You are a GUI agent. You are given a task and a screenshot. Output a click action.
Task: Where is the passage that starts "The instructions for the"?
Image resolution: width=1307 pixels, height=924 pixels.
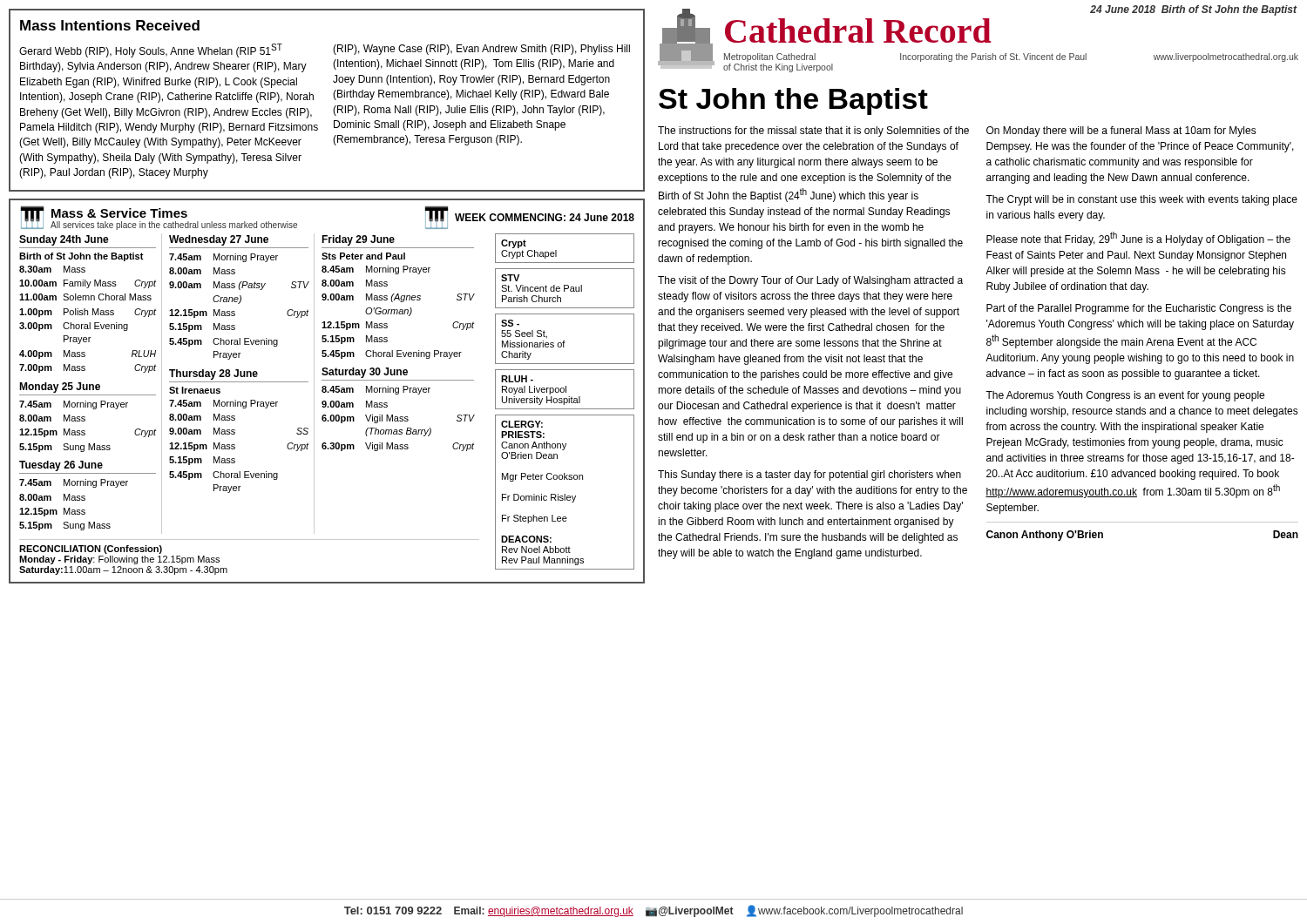[814, 342]
